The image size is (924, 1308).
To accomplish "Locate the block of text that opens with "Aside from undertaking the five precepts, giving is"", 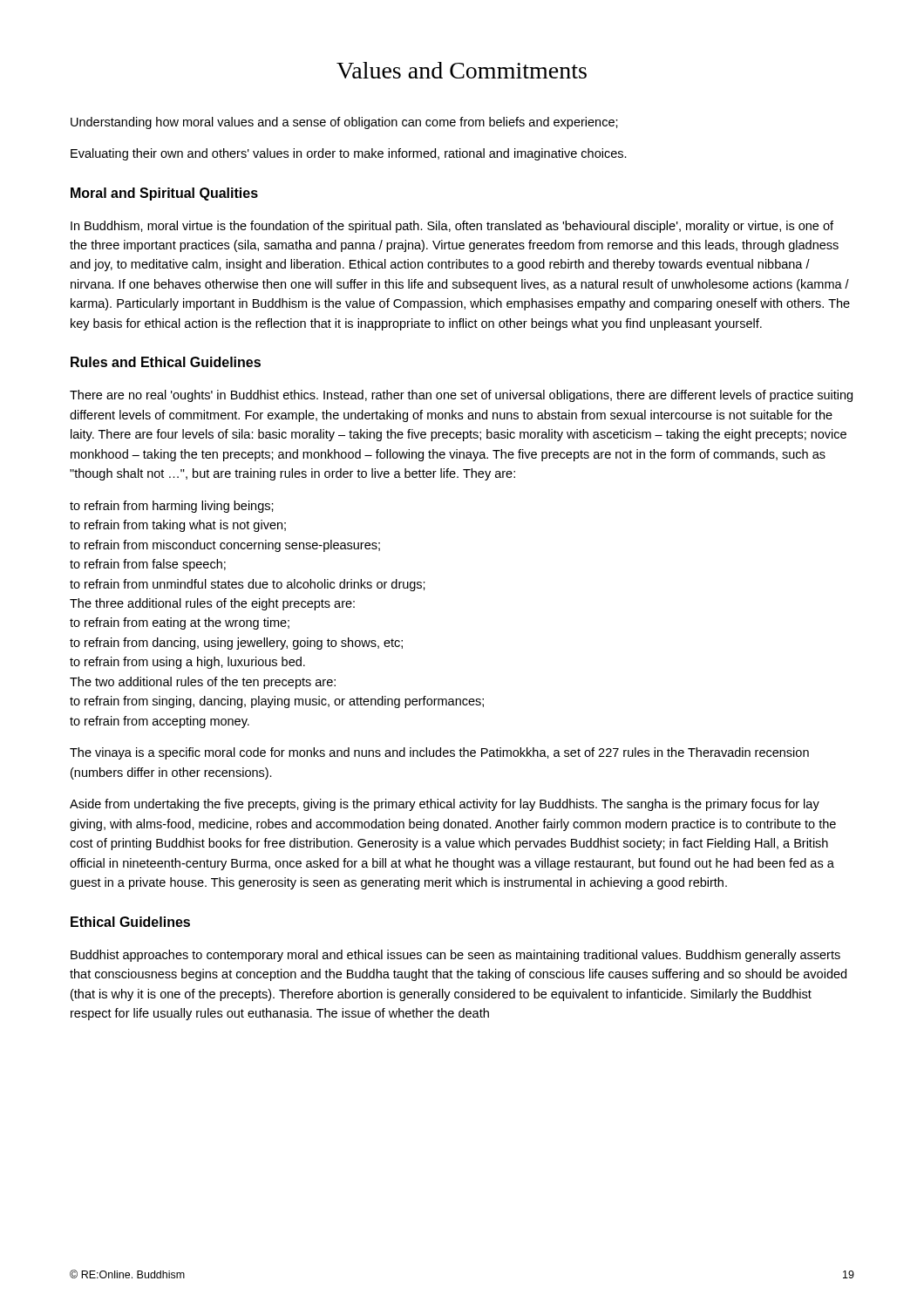I will (x=453, y=843).
